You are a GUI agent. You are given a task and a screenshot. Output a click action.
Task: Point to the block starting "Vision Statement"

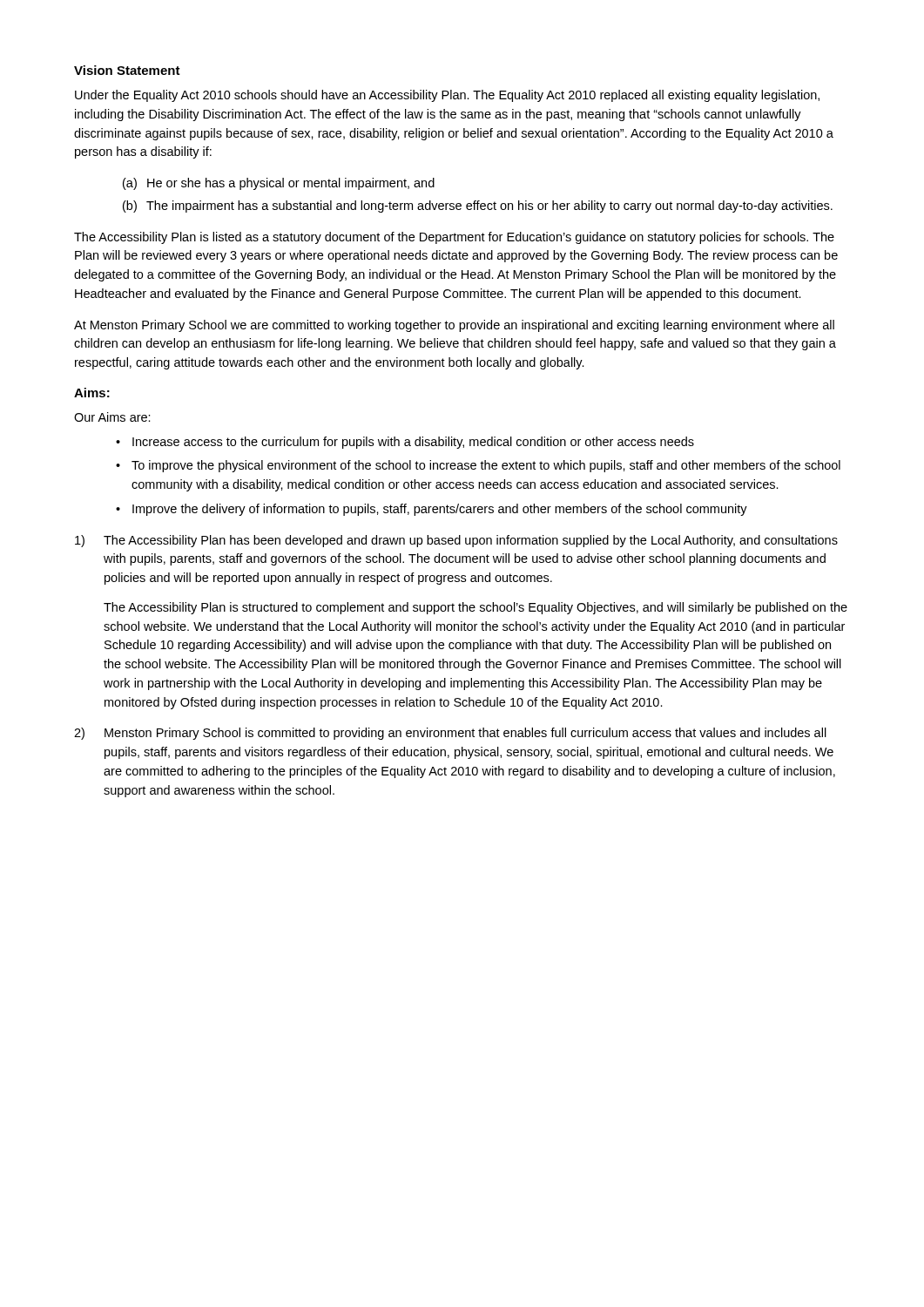(127, 70)
